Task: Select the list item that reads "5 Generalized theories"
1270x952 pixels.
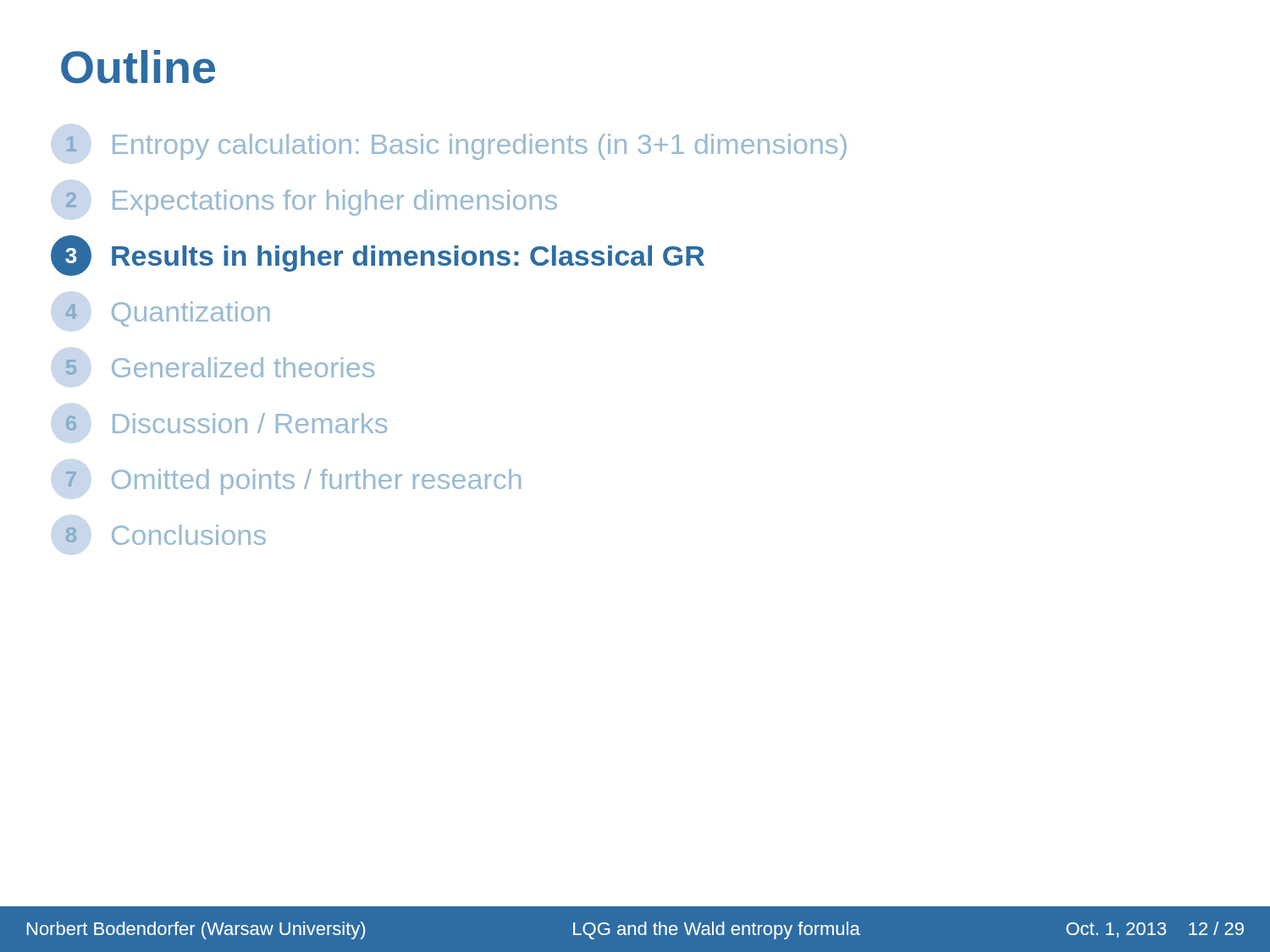Action: click(x=213, y=367)
